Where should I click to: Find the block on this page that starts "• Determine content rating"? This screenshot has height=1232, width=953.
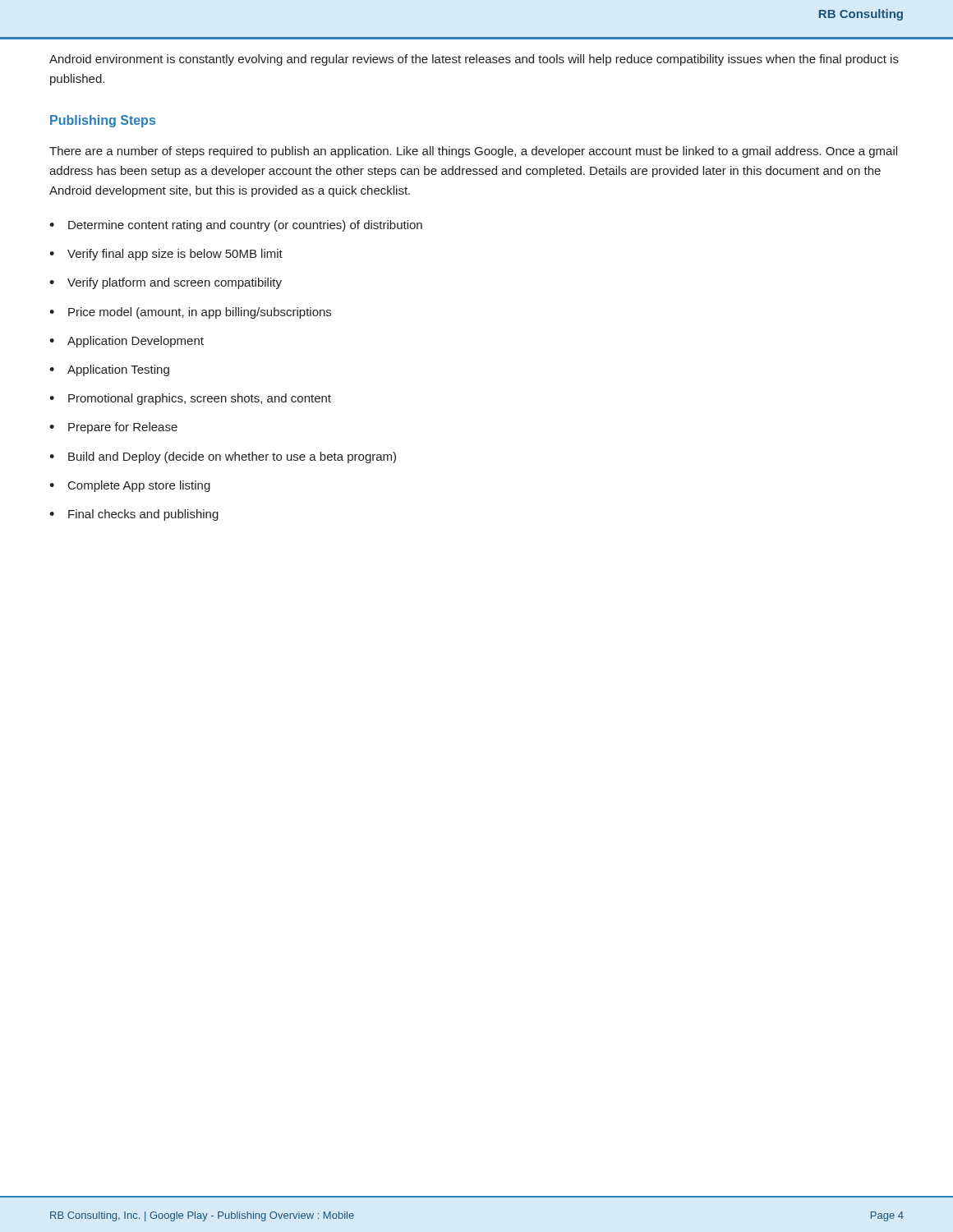236,226
